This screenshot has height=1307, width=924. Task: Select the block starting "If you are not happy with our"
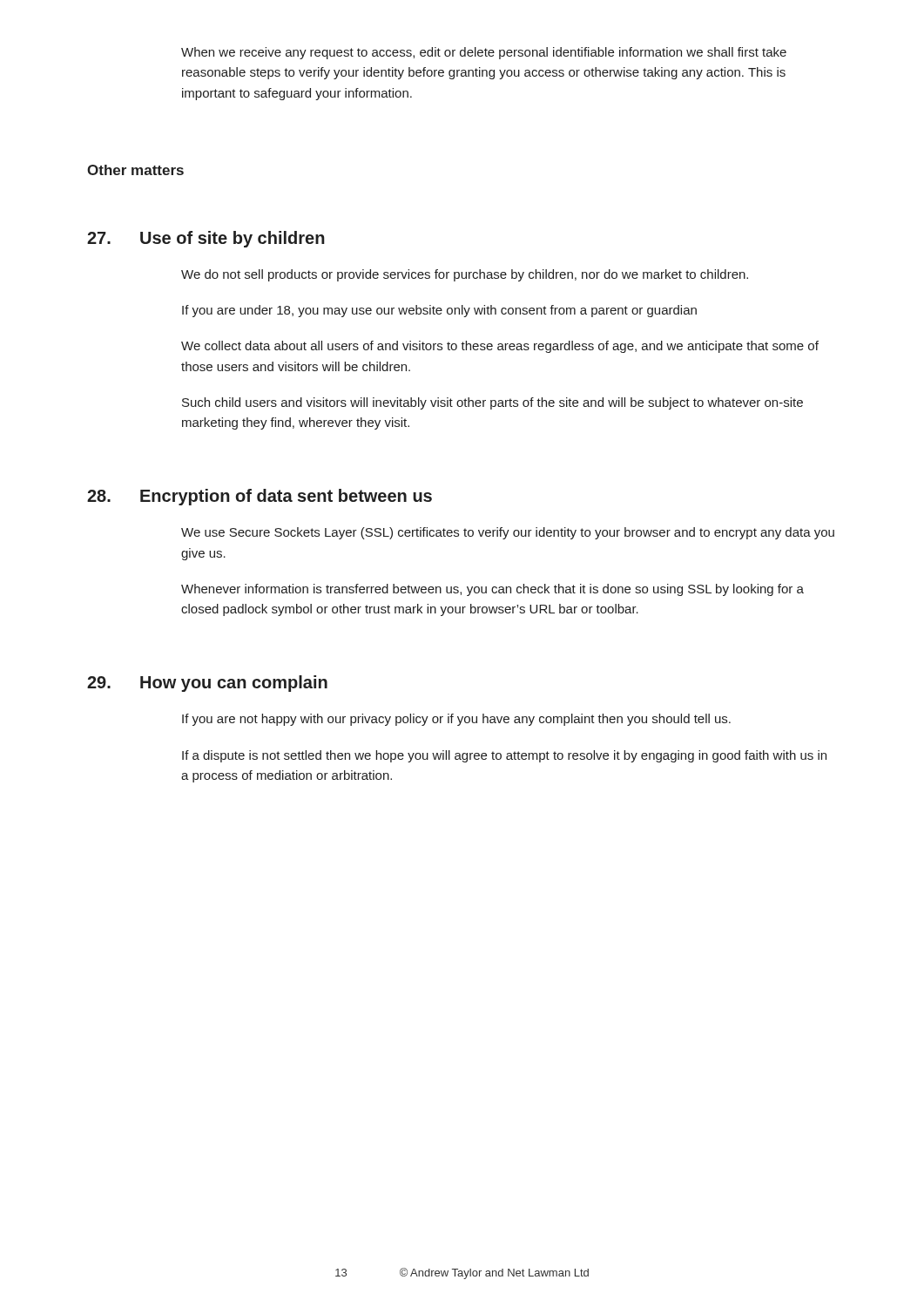click(x=456, y=719)
